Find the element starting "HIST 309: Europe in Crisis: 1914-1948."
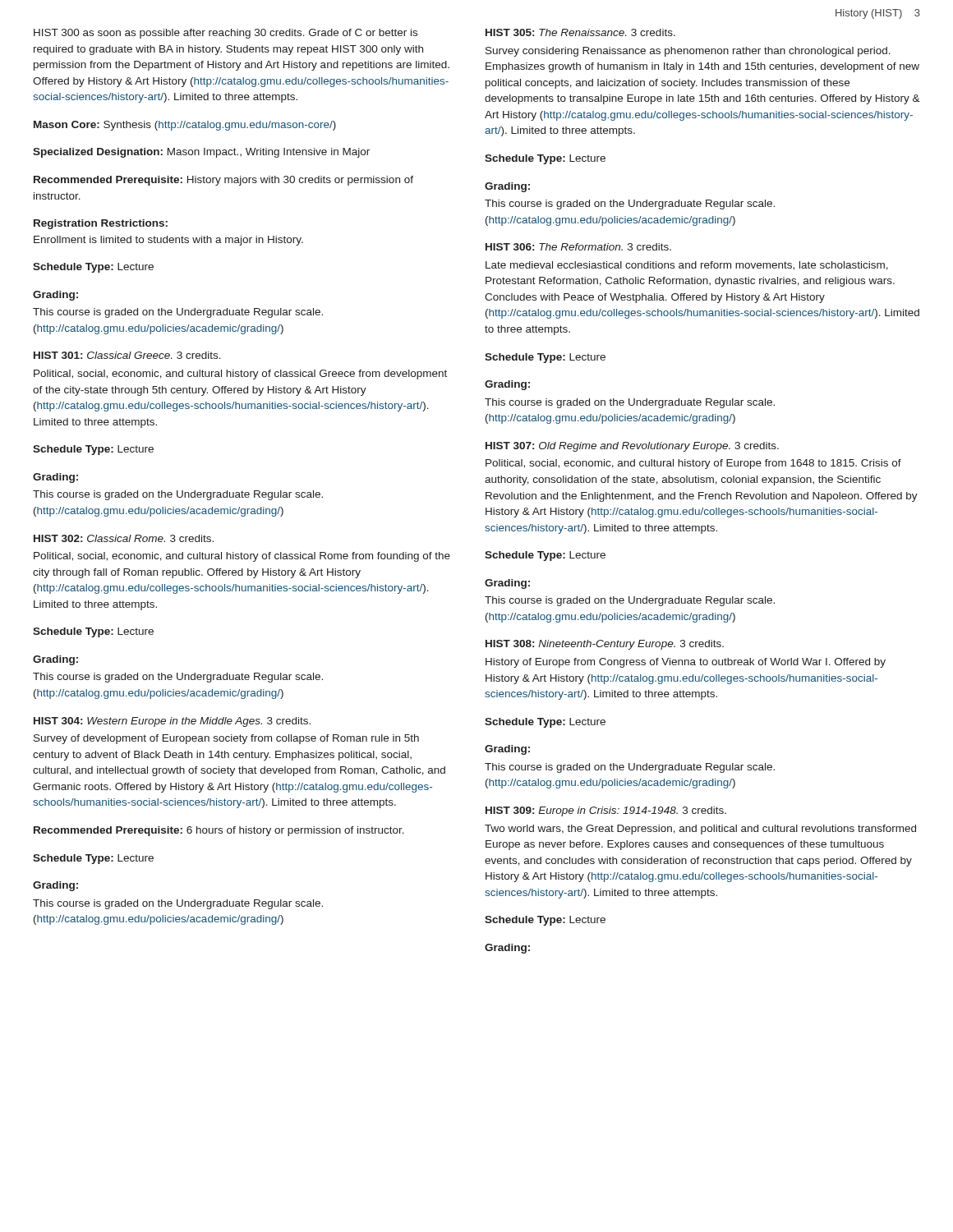 pyautogui.click(x=702, y=851)
